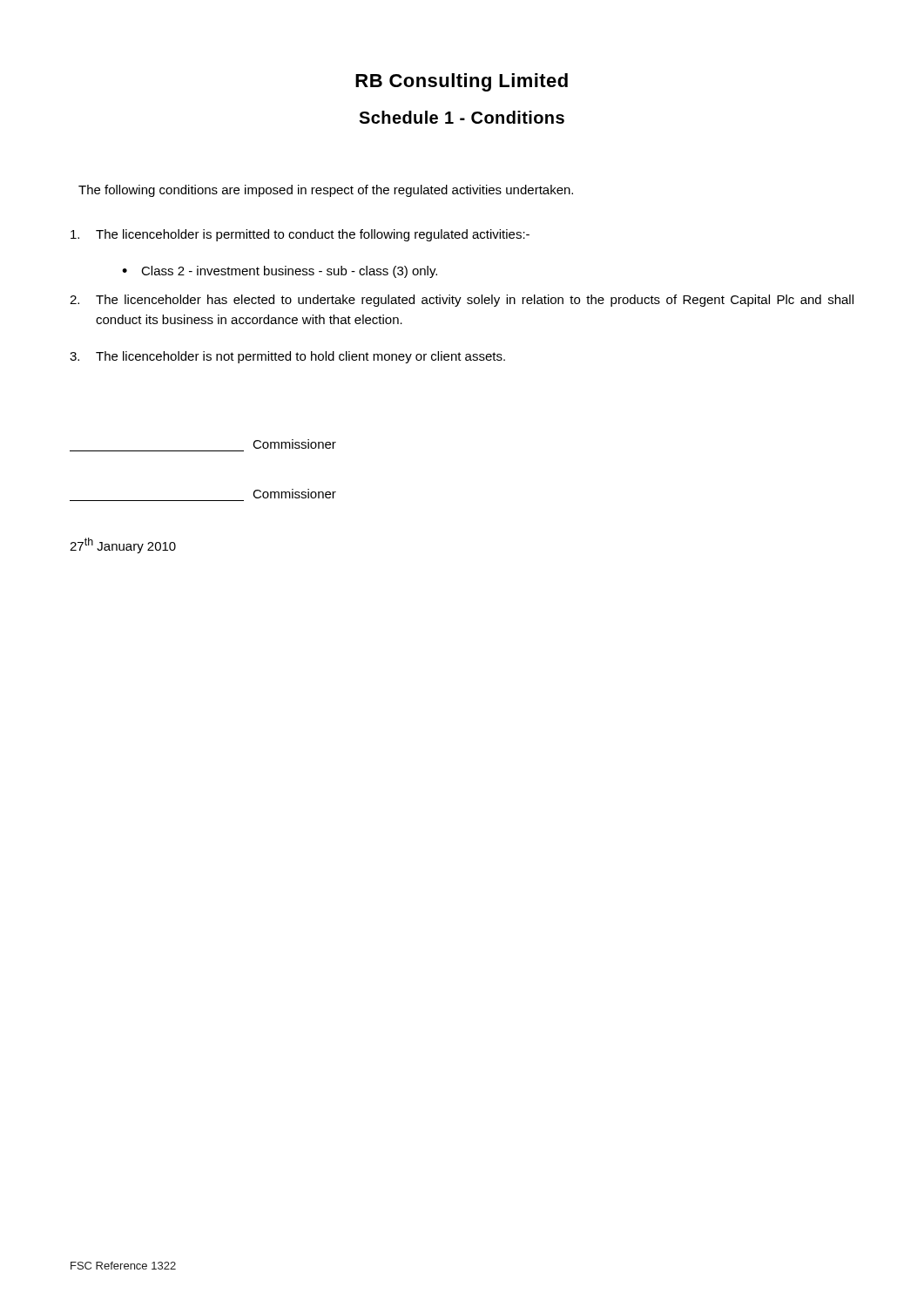
Task: Find the list item containing "2. The licenceholder has elected to"
Action: point(462,310)
